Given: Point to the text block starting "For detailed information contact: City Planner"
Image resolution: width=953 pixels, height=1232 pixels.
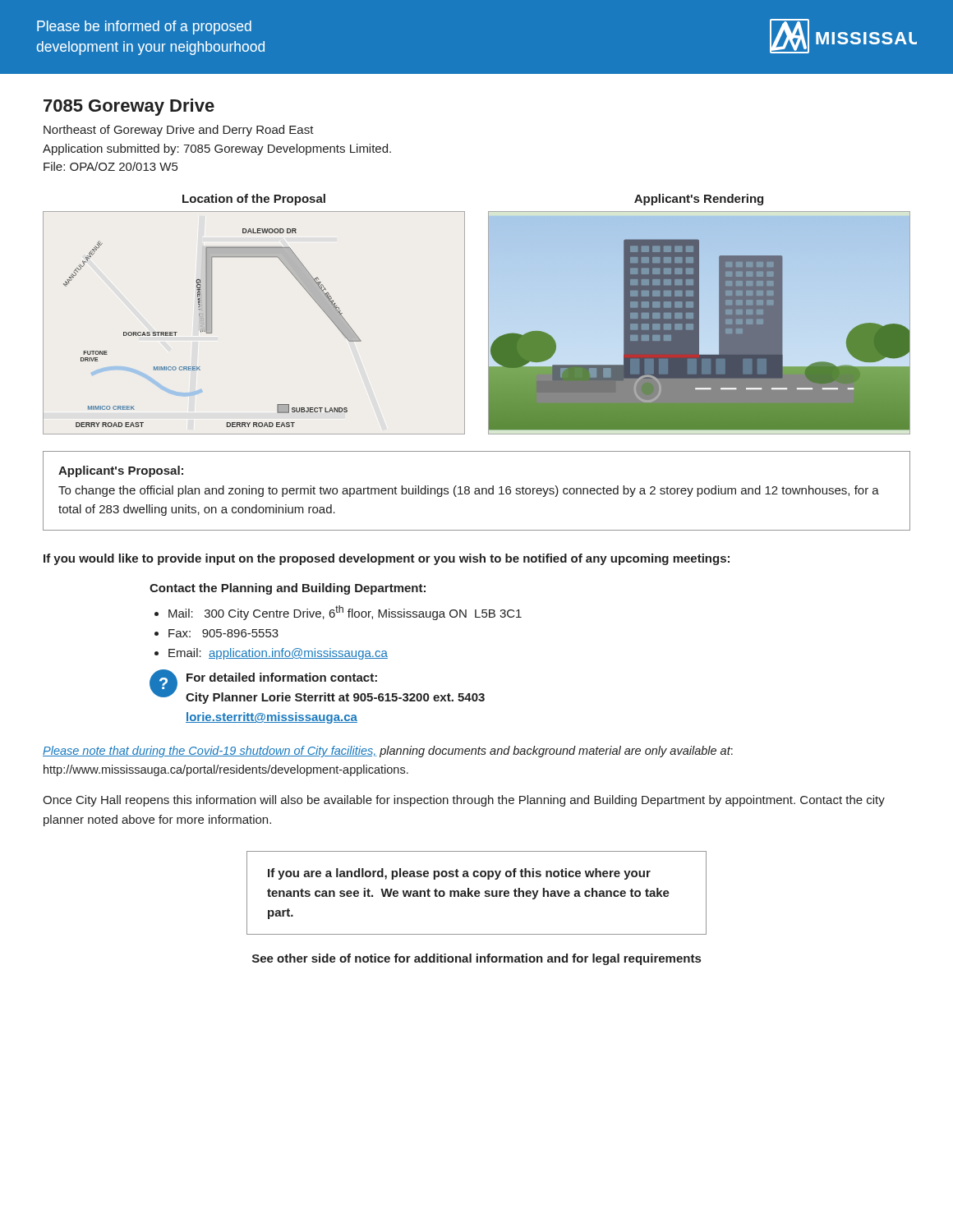Looking at the screenshot, I should tap(335, 697).
